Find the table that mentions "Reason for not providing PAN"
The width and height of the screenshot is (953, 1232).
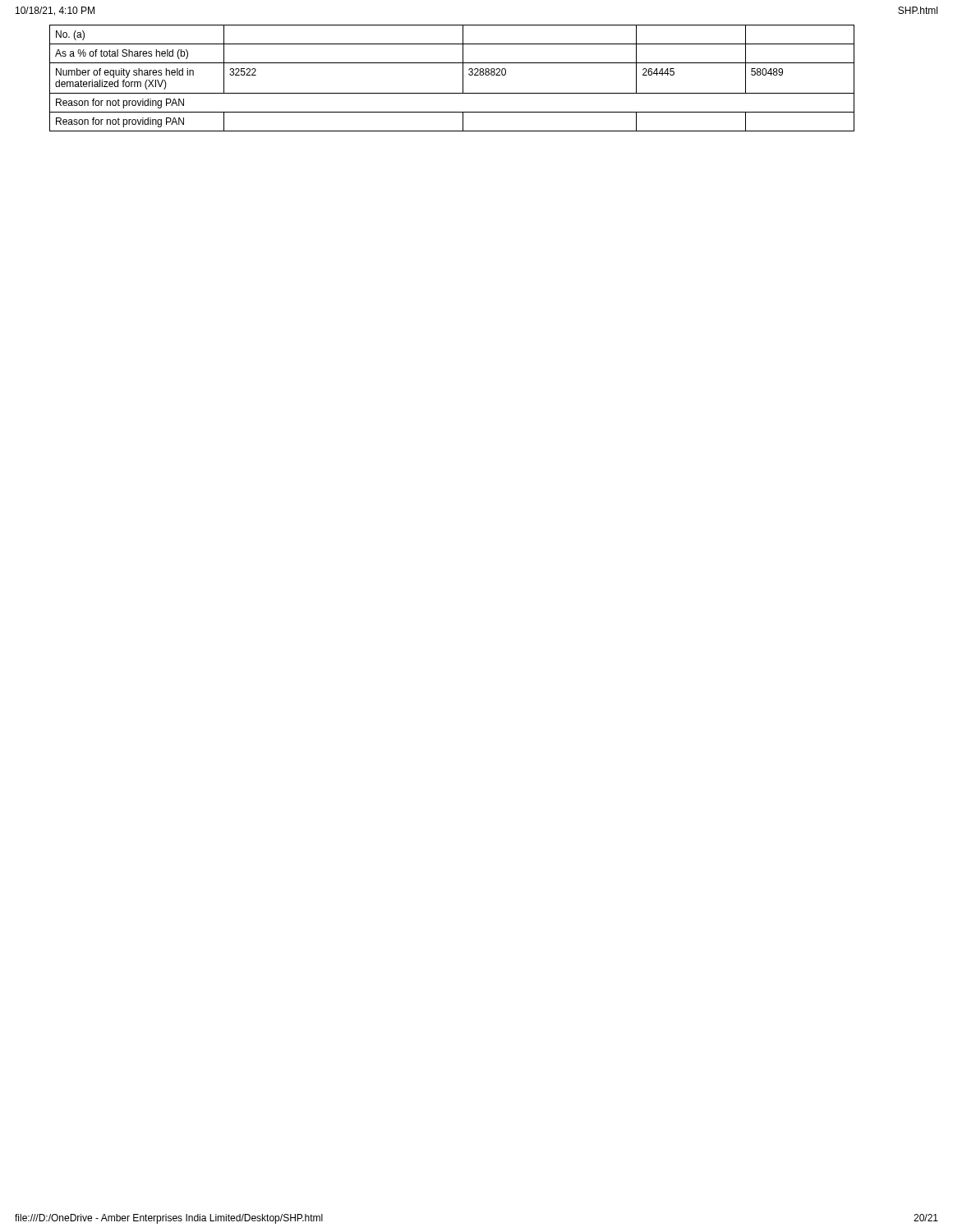[x=494, y=78]
